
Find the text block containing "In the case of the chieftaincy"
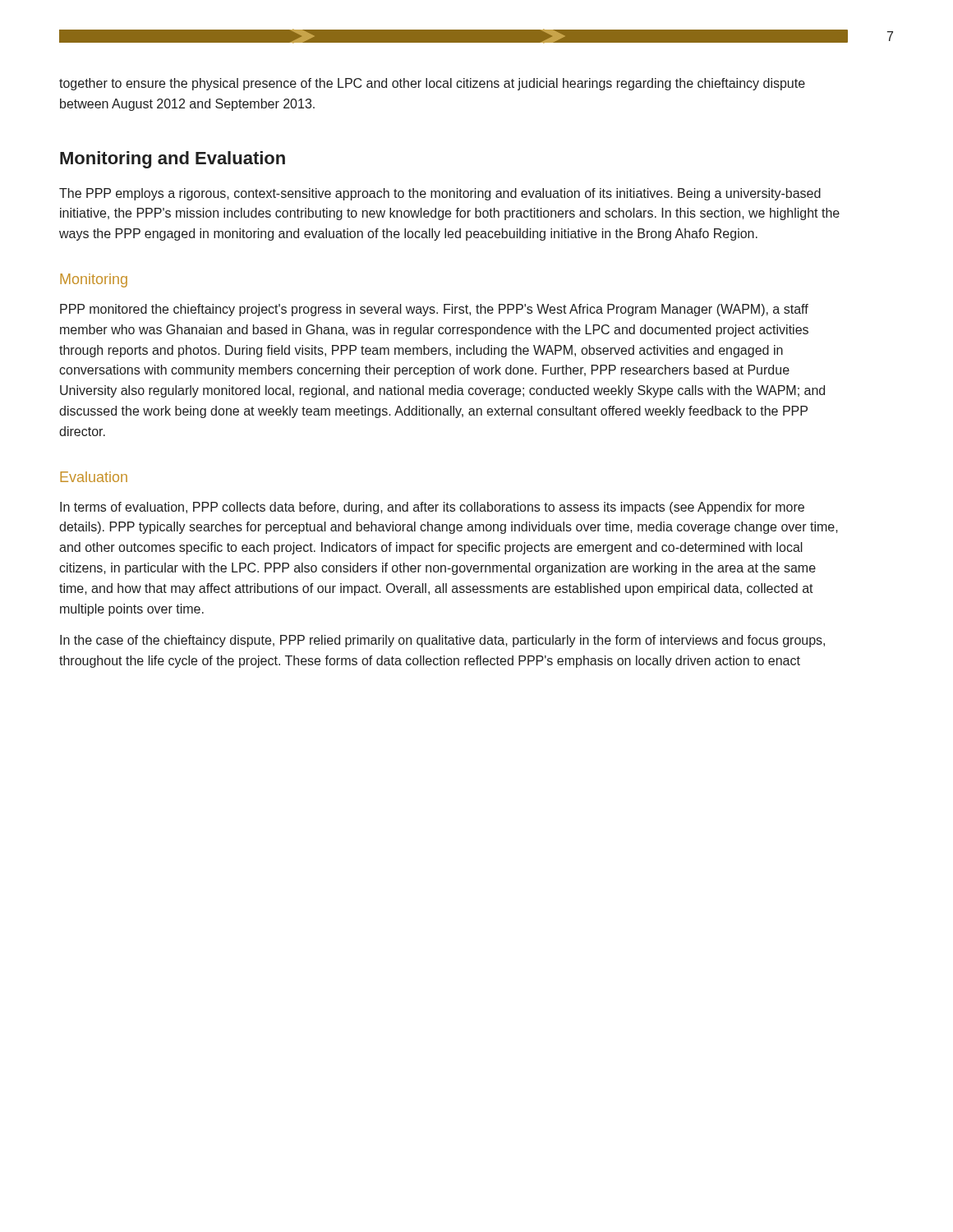pyautogui.click(x=443, y=651)
